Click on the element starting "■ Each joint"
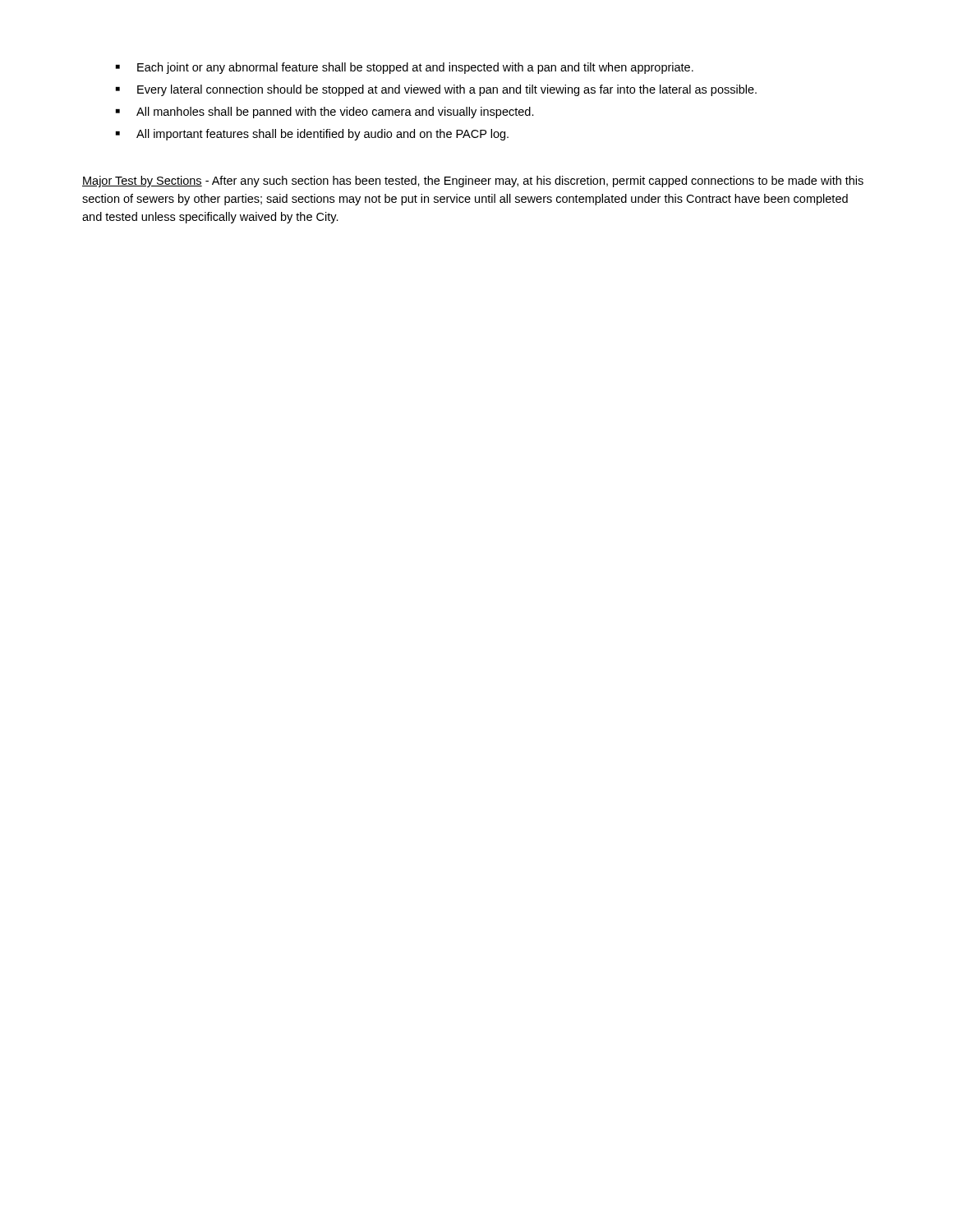This screenshot has height=1232, width=953. [x=493, y=68]
